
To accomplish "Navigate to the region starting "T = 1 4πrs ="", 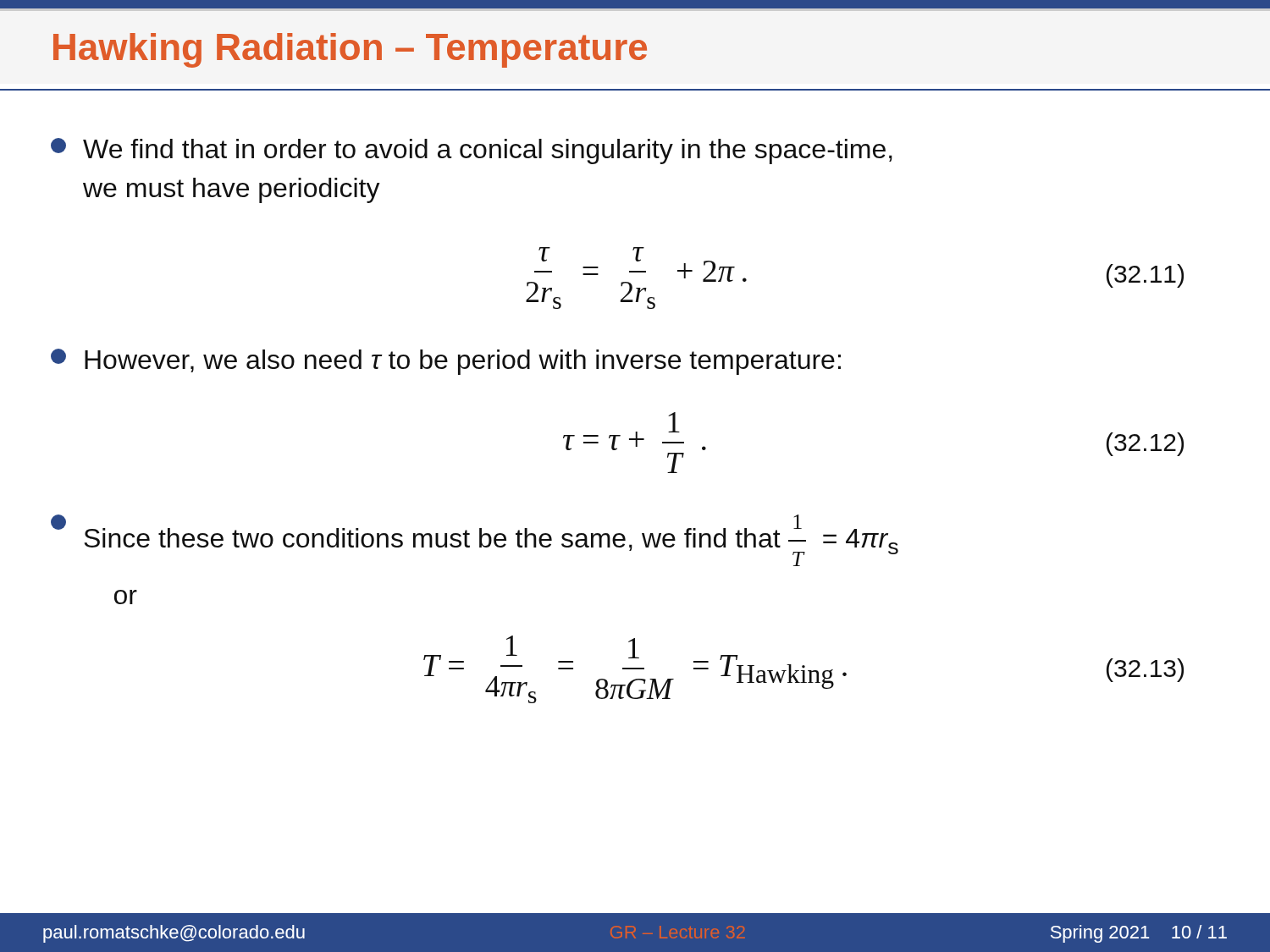I will (x=635, y=669).
